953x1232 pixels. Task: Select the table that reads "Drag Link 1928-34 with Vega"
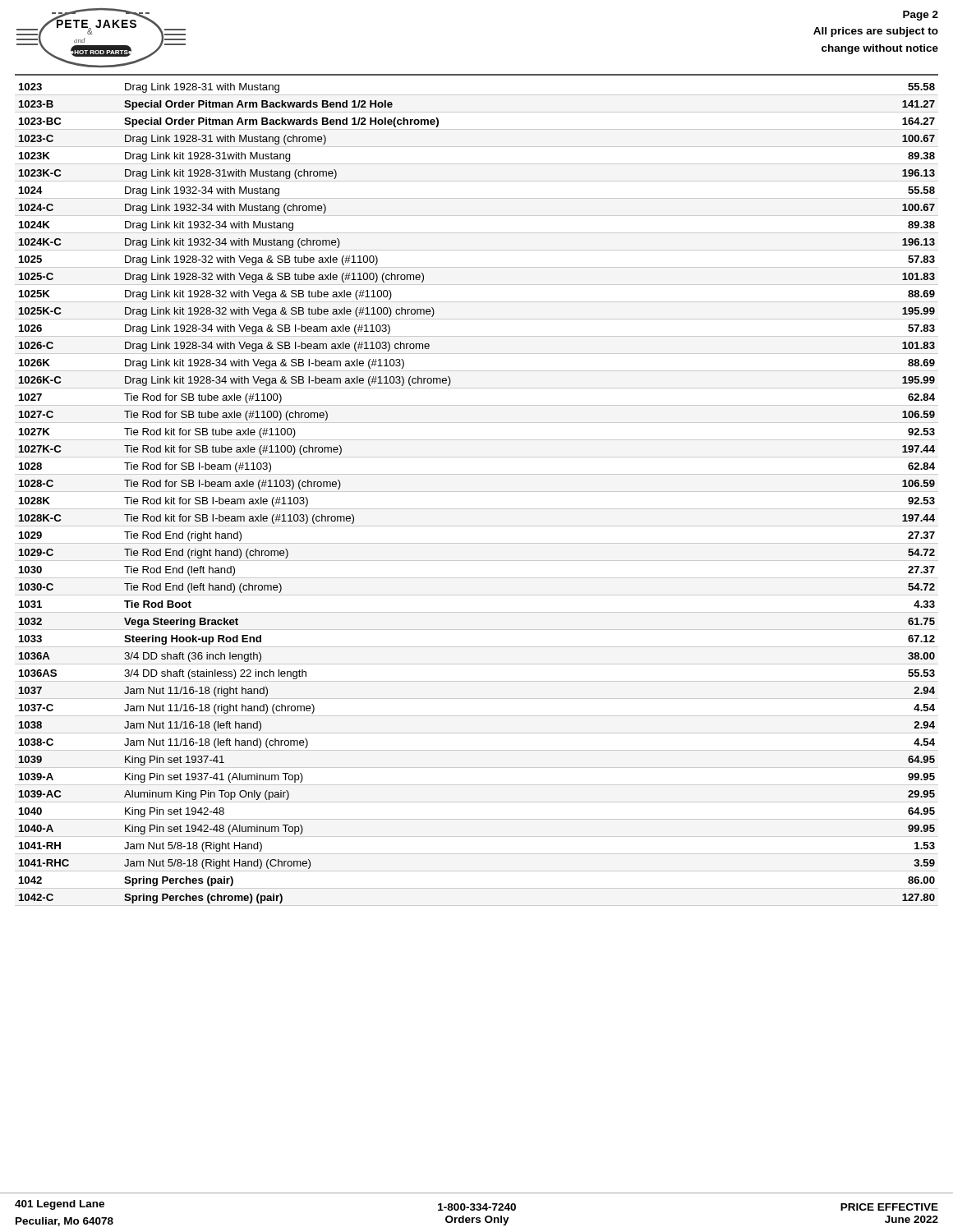(476, 492)
